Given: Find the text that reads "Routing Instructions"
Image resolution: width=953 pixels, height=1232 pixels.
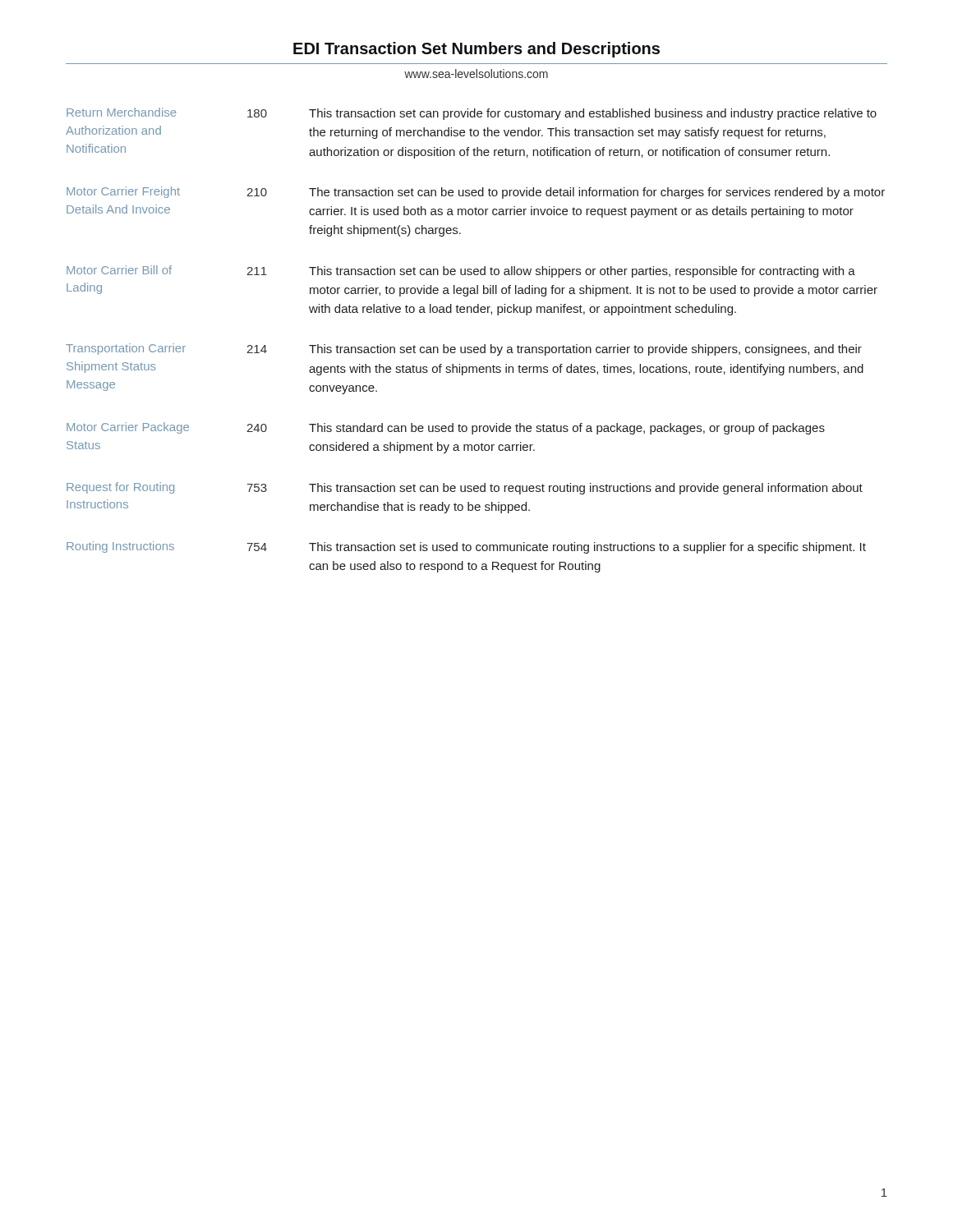Looking at the screenshot, I should (x=120, y=546).
